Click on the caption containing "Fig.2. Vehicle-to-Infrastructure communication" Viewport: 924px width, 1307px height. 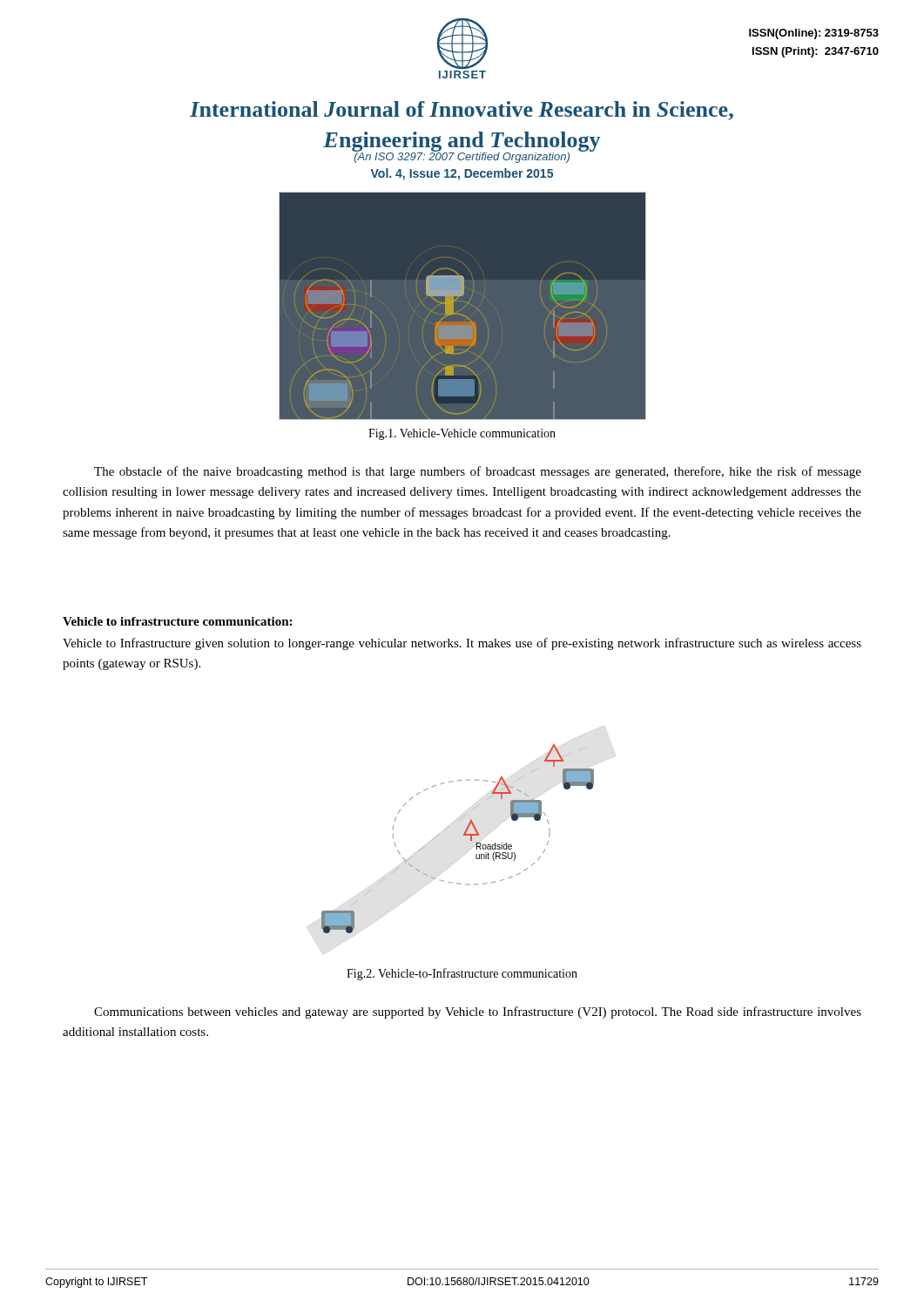coord(462,974)
